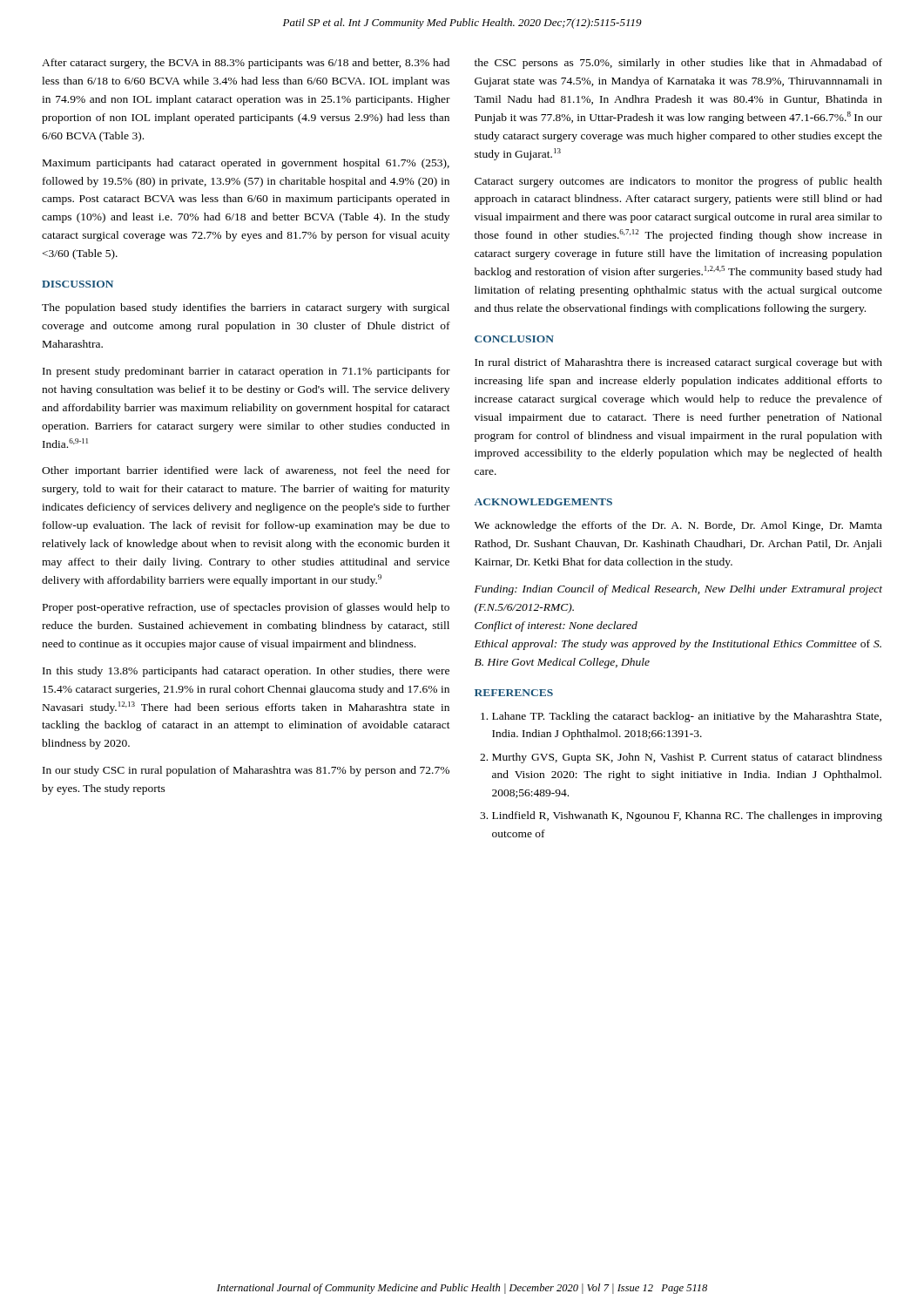Find the text block with the text "After cataract surgery, the BCVA in"
This screenshot has height=1307, width=924.
pos(246,100)
